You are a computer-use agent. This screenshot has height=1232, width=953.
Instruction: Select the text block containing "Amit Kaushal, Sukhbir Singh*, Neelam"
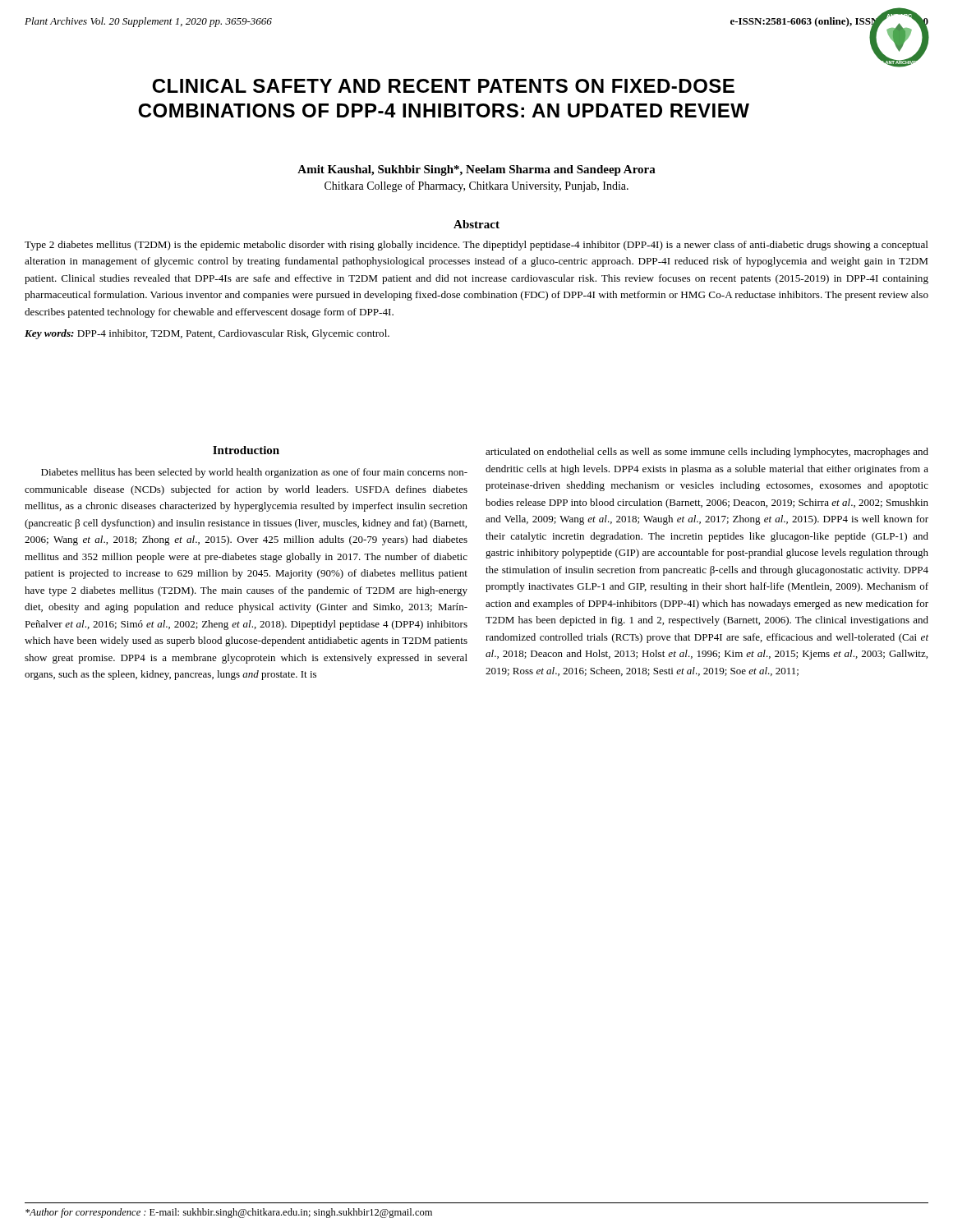click(476, 178)
